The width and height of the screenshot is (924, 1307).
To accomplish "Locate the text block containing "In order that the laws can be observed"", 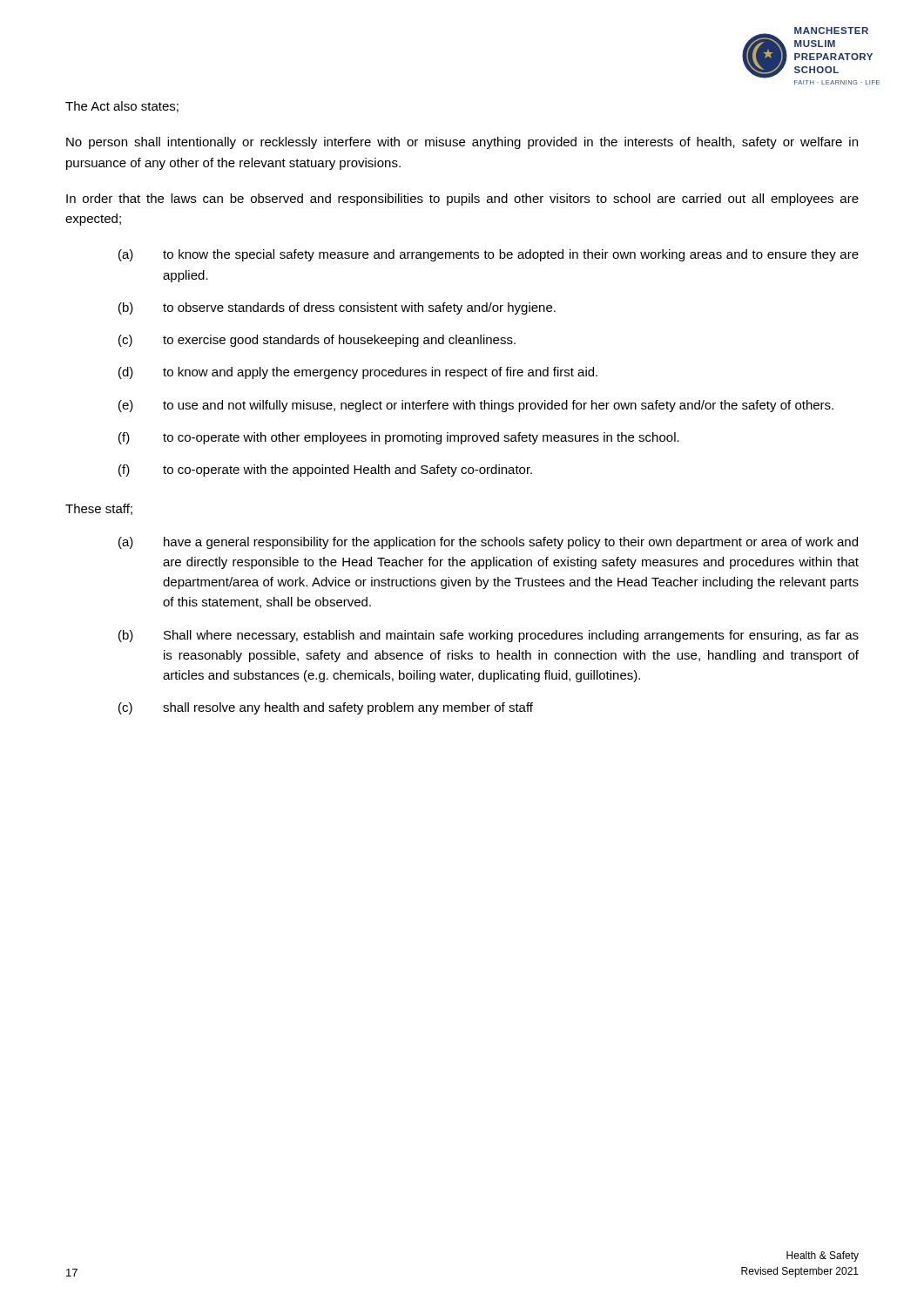I will coord(462,208).
